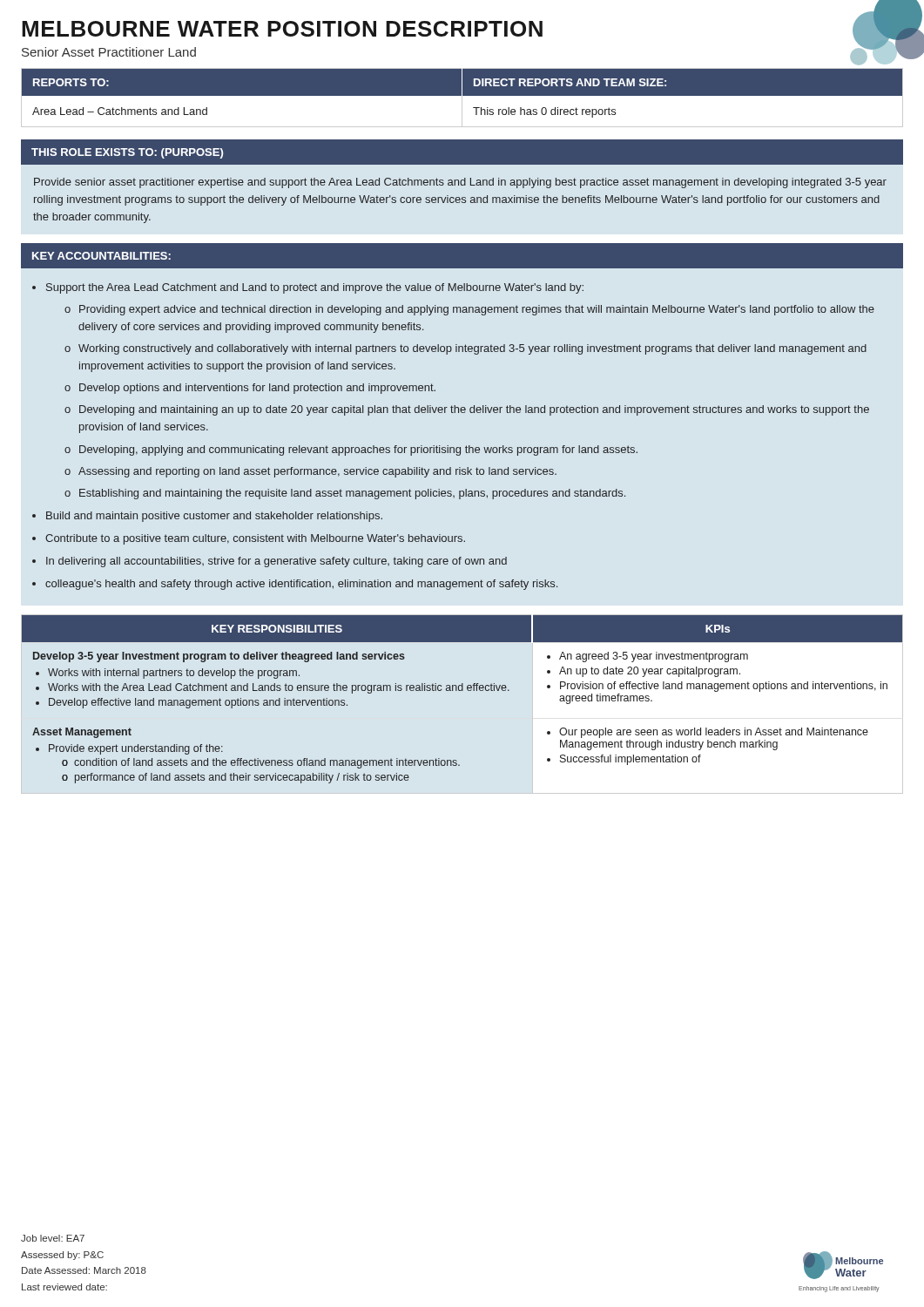Click where it says "KEY ACCOUNTABILITIES:"
The width and height of the screenshot is (924, 1307).
101,256
